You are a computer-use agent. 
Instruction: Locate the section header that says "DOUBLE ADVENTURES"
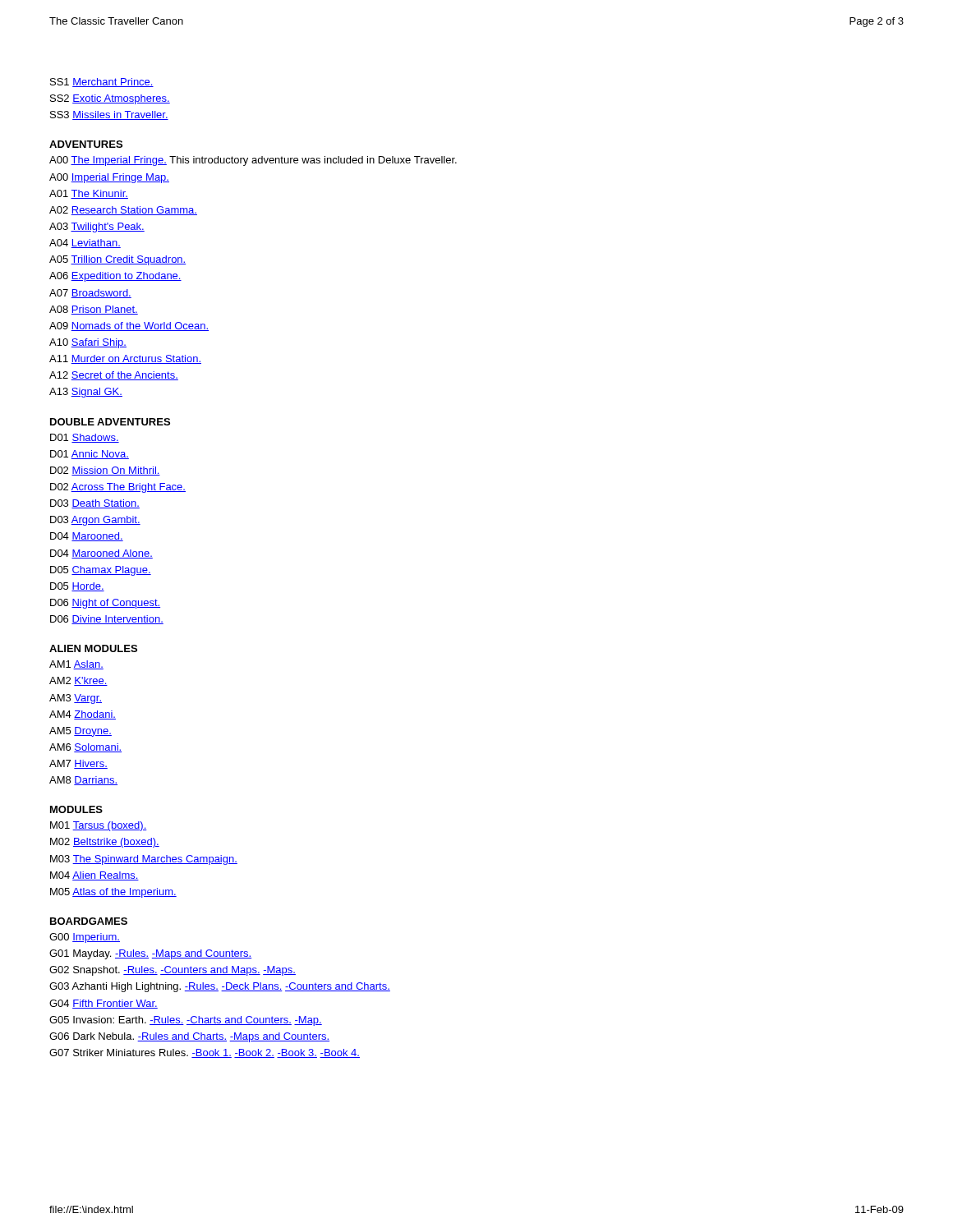pyautogui.click(x=110, y=421)
